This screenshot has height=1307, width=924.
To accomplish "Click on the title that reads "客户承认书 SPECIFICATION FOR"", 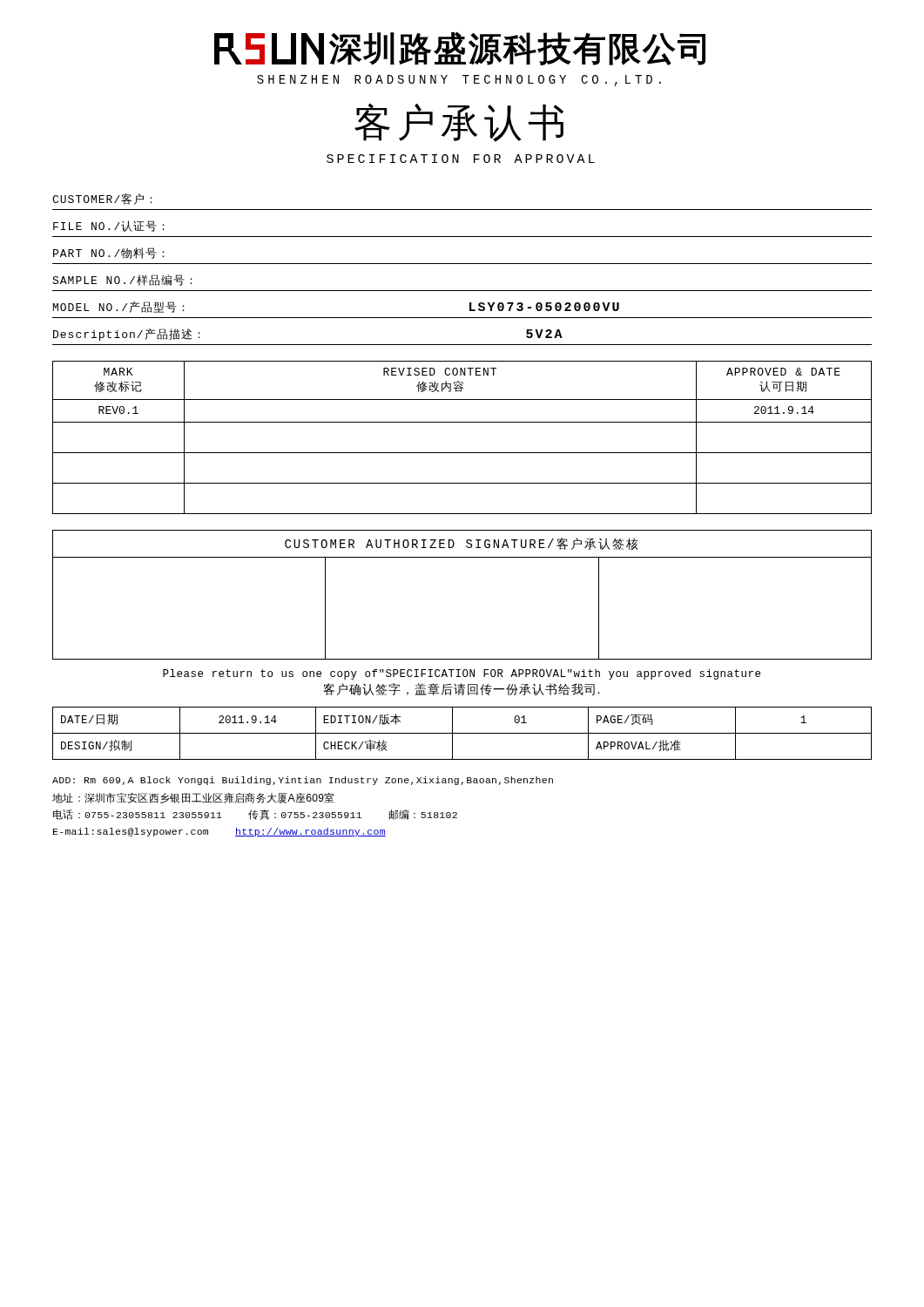I will (462, 132).
